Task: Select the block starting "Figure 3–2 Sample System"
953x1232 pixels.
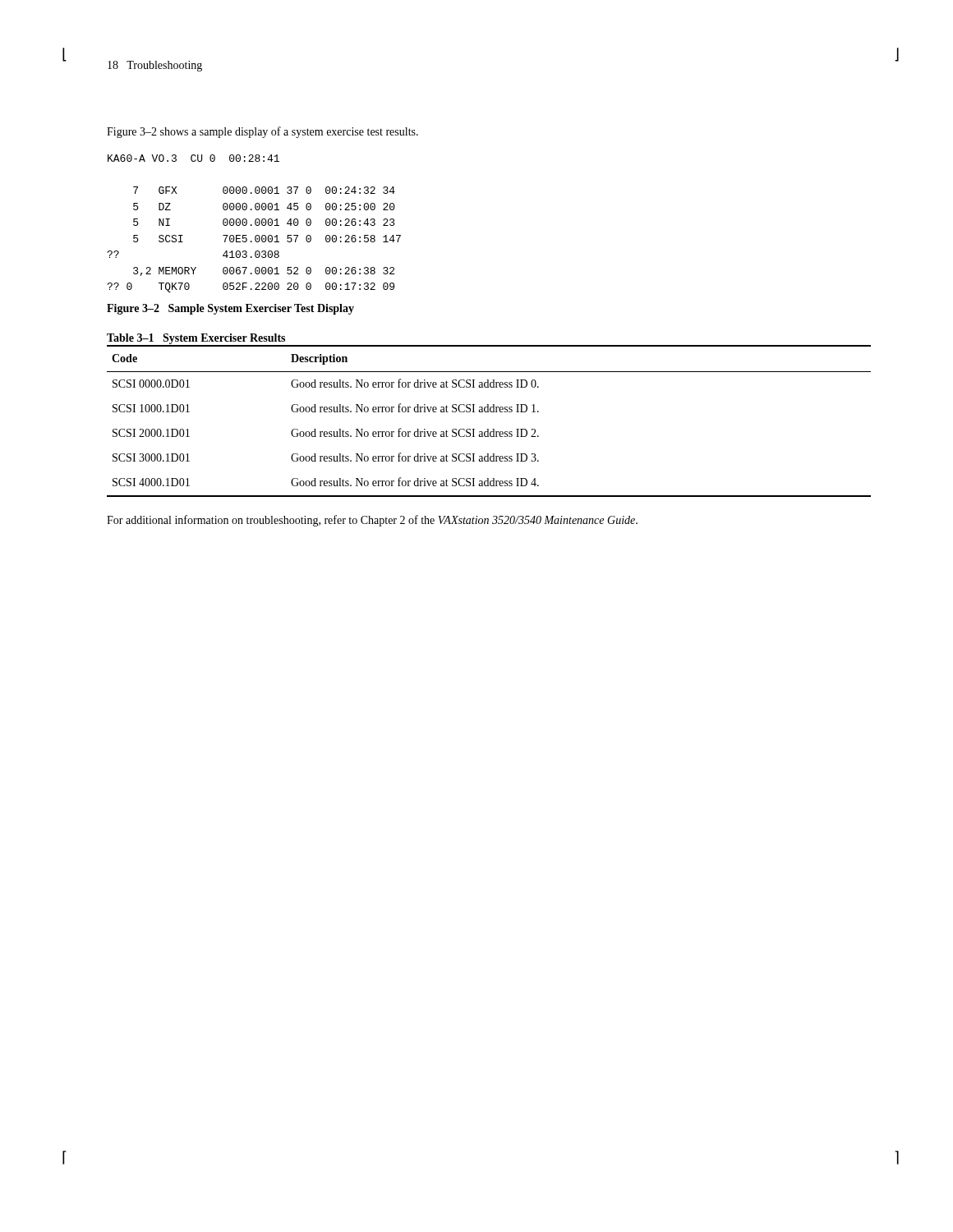Action: [x=230, y=308]
